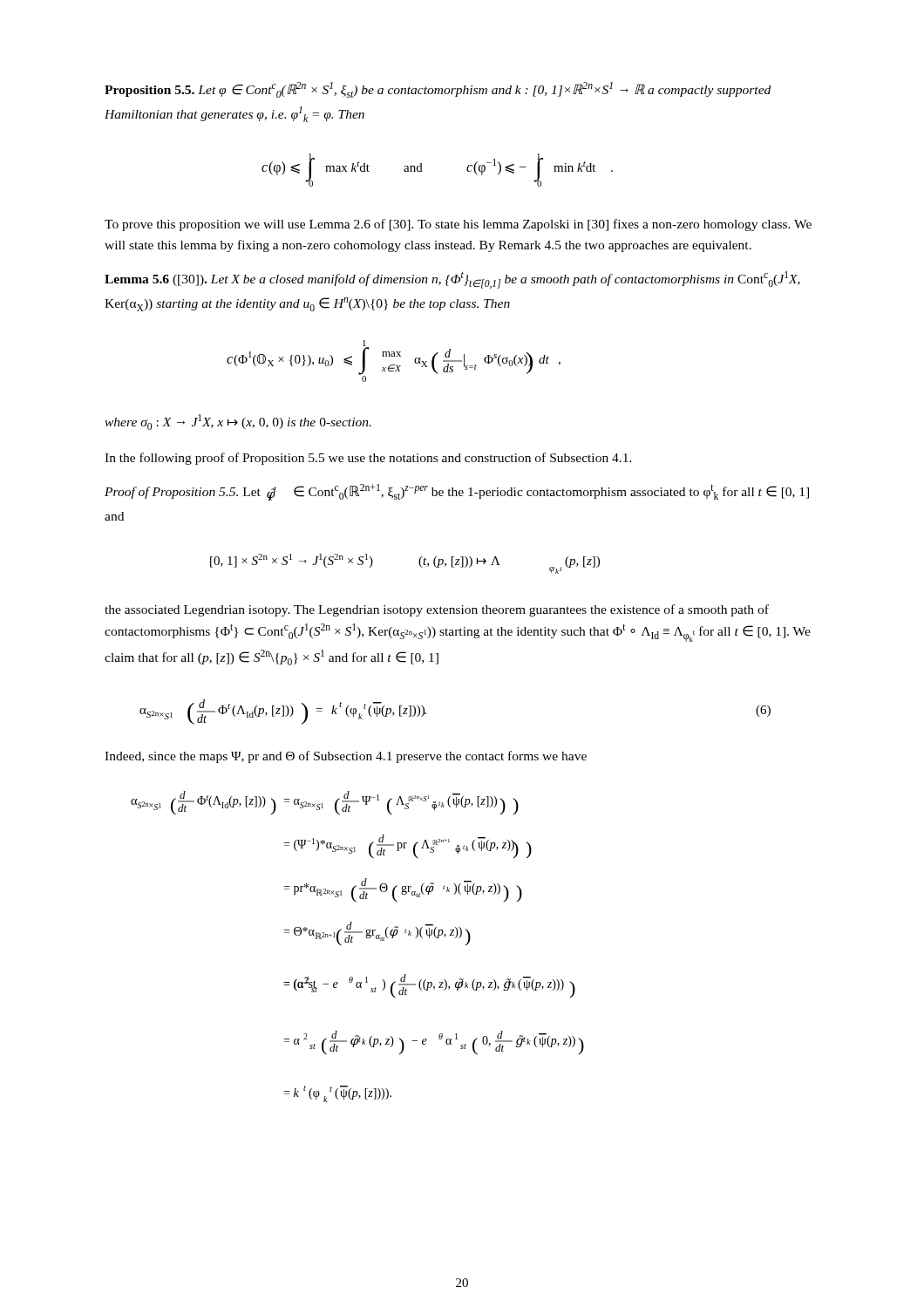Click the passage that begins "In the following proof of Proposition 5.5 we"
Image resolution: width=924 pixels, height=1308 pixels.
pos(462,458)
